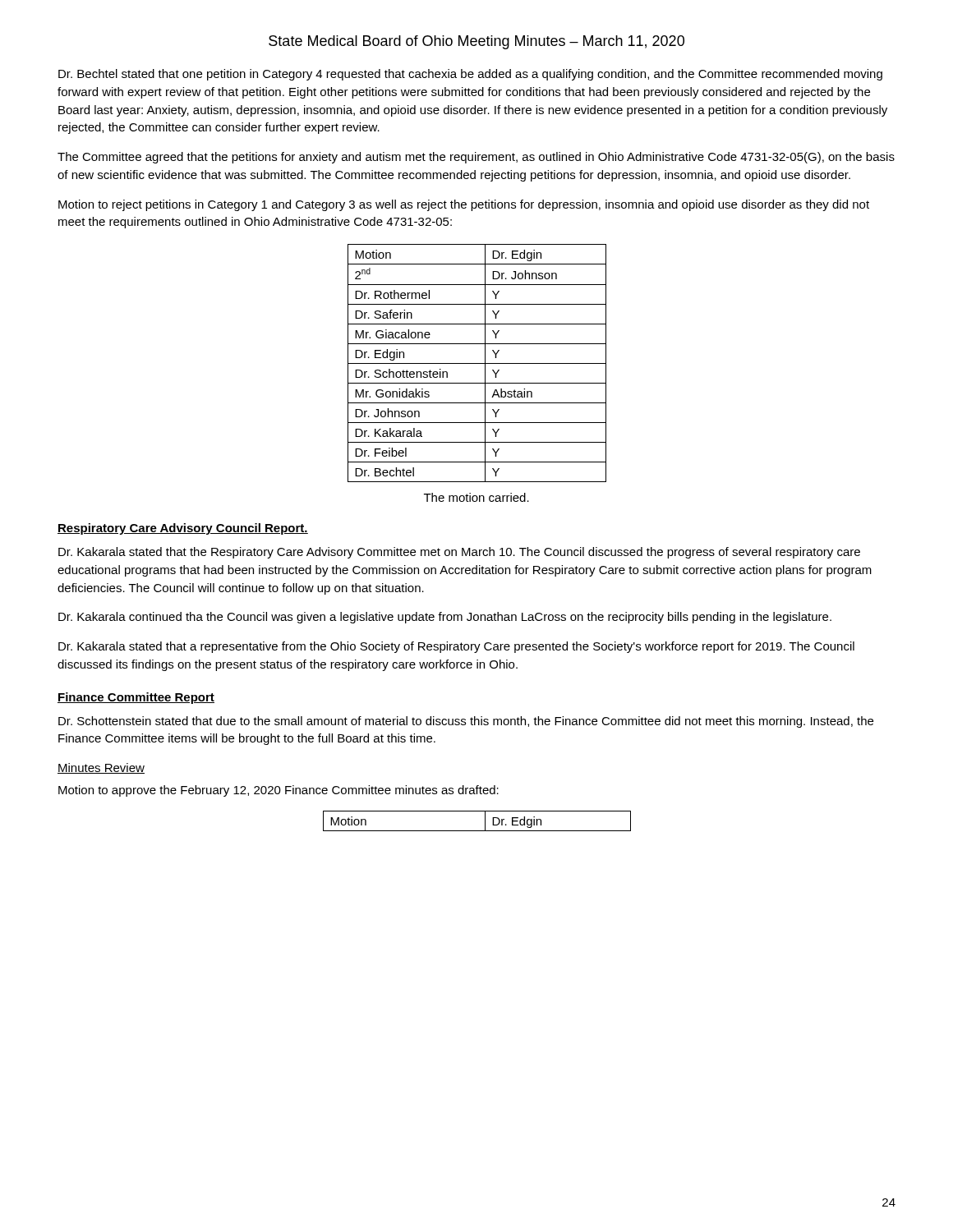Find the text that reads "The motion carried."
Viewport: 953px width, 1232px height.
[476, 497]
